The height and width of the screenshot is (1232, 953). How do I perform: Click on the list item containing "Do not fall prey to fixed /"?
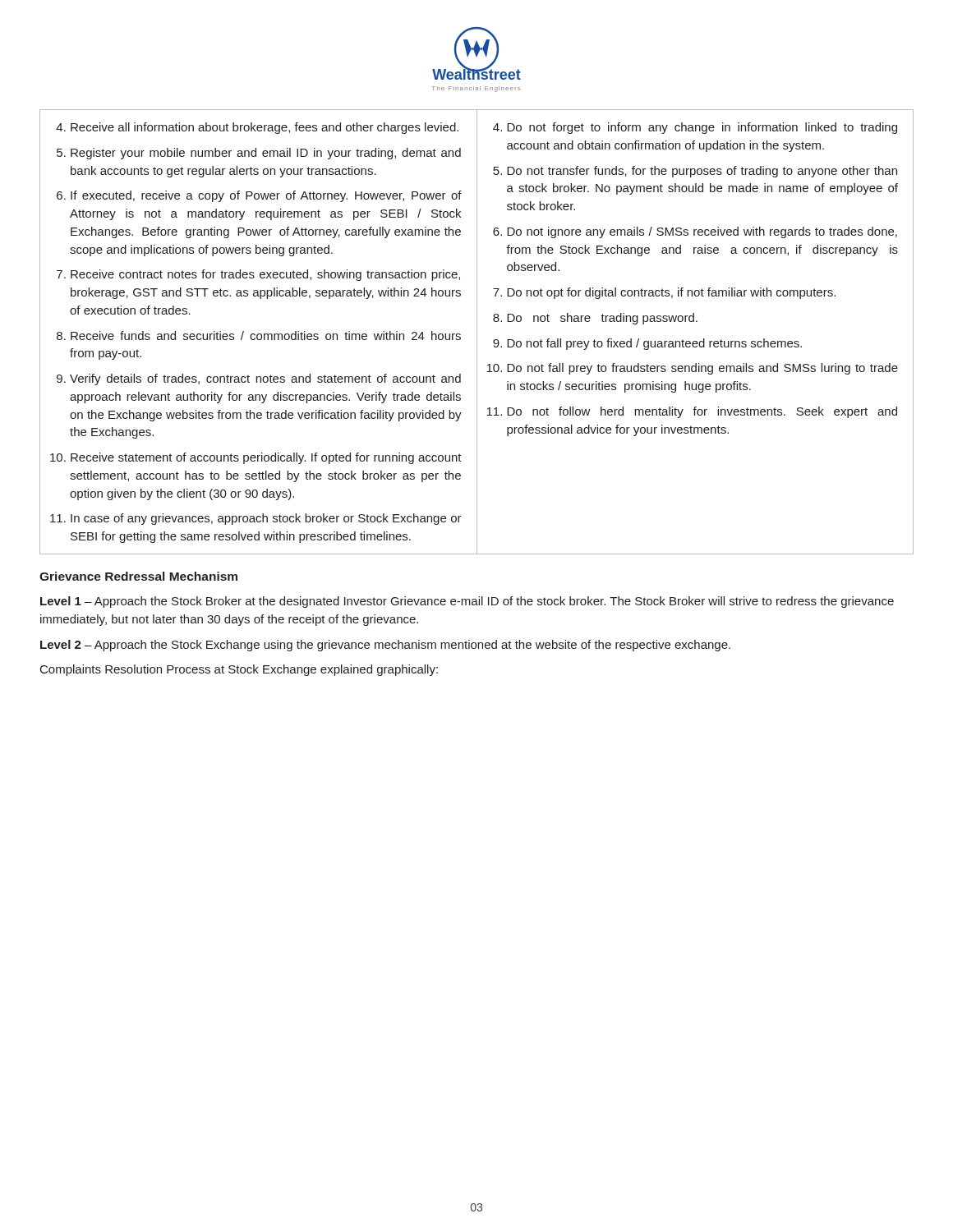[655, 342]
